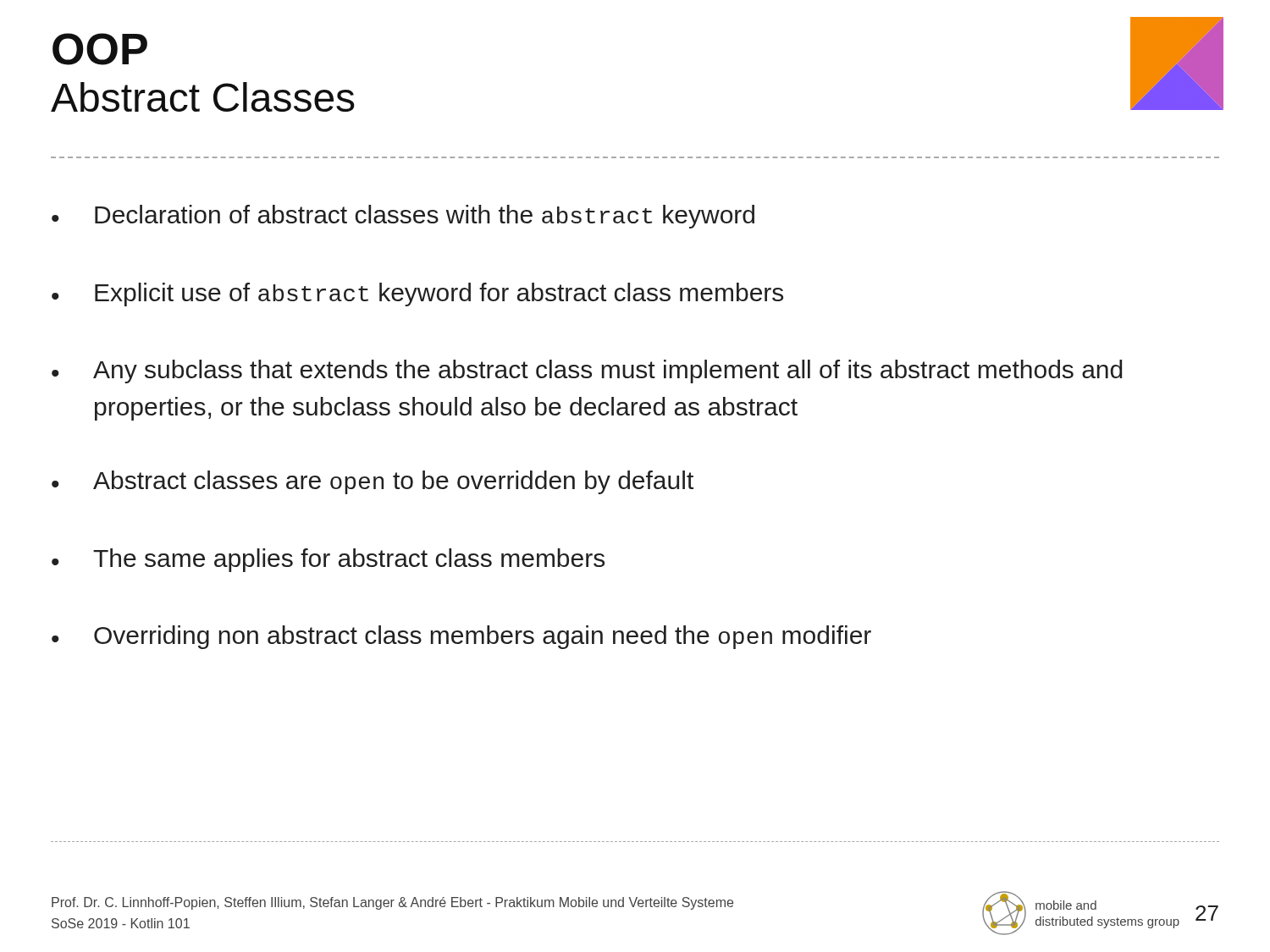
Task: Point to the block beginning "• Overriding non abstract class members"
Action: click(x=635, y=637)
